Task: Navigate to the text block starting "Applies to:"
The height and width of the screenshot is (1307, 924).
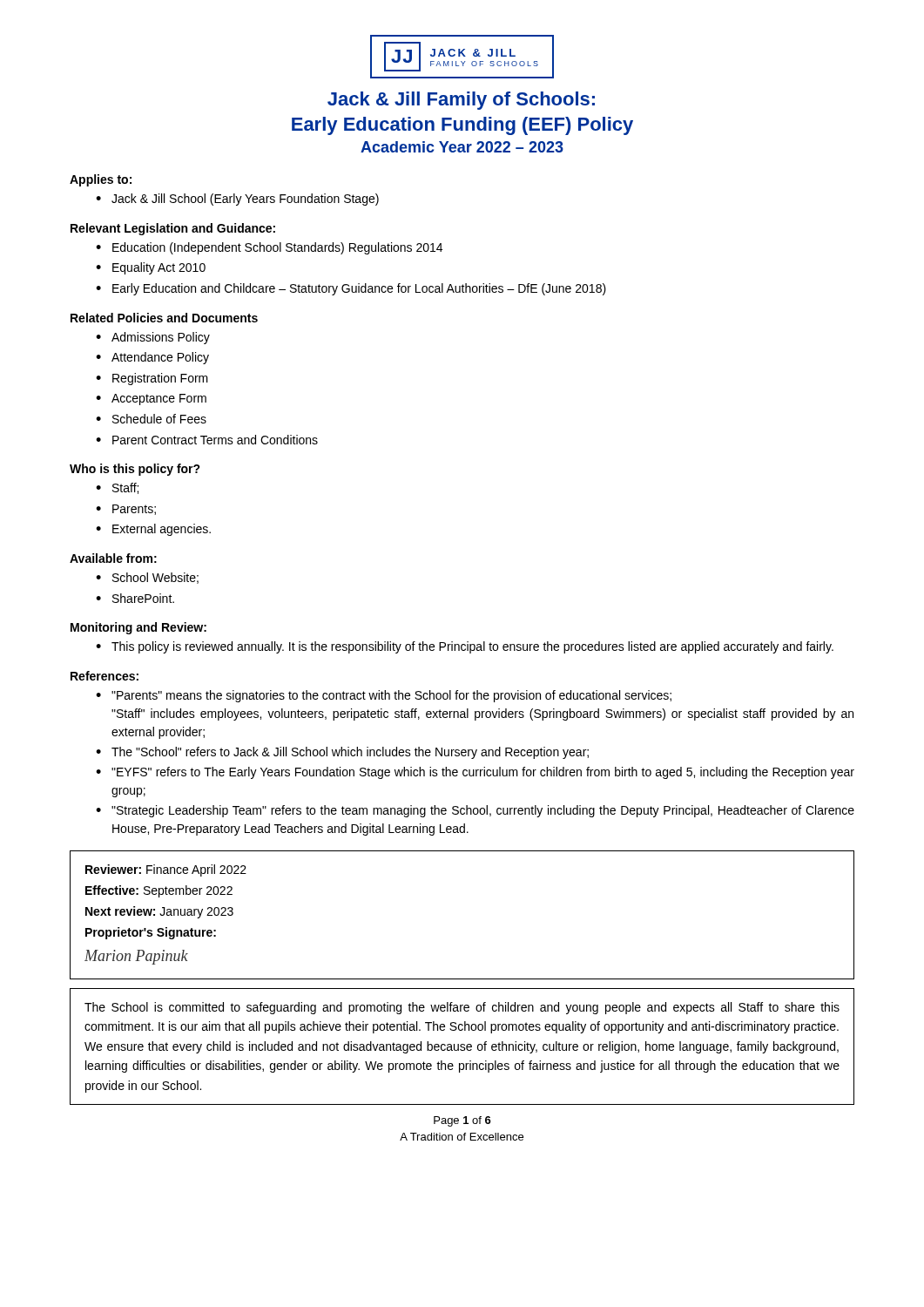Action: [x=101, y=180]
